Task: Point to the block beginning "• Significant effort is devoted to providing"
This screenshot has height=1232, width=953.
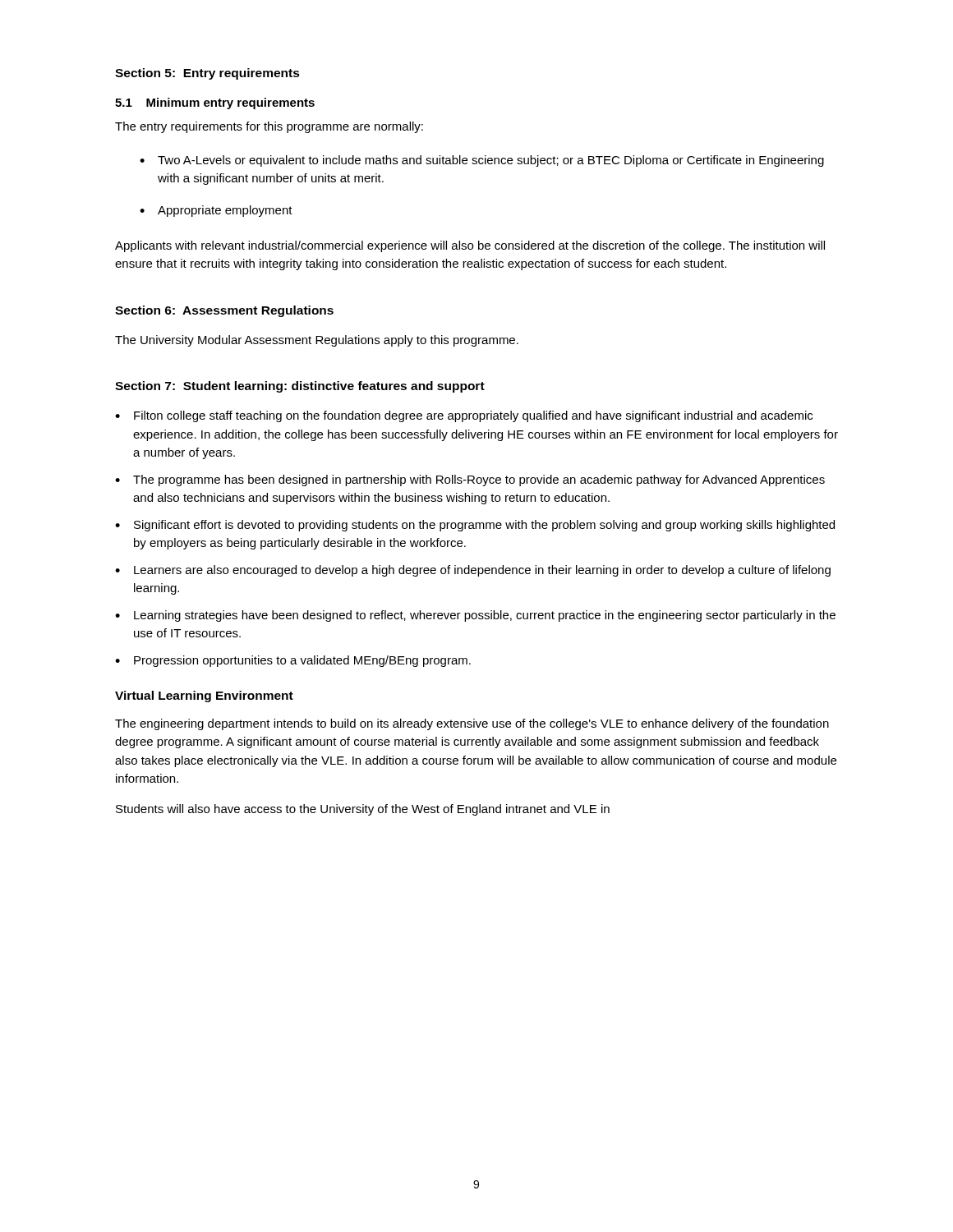Action: (x=476, y=534)
